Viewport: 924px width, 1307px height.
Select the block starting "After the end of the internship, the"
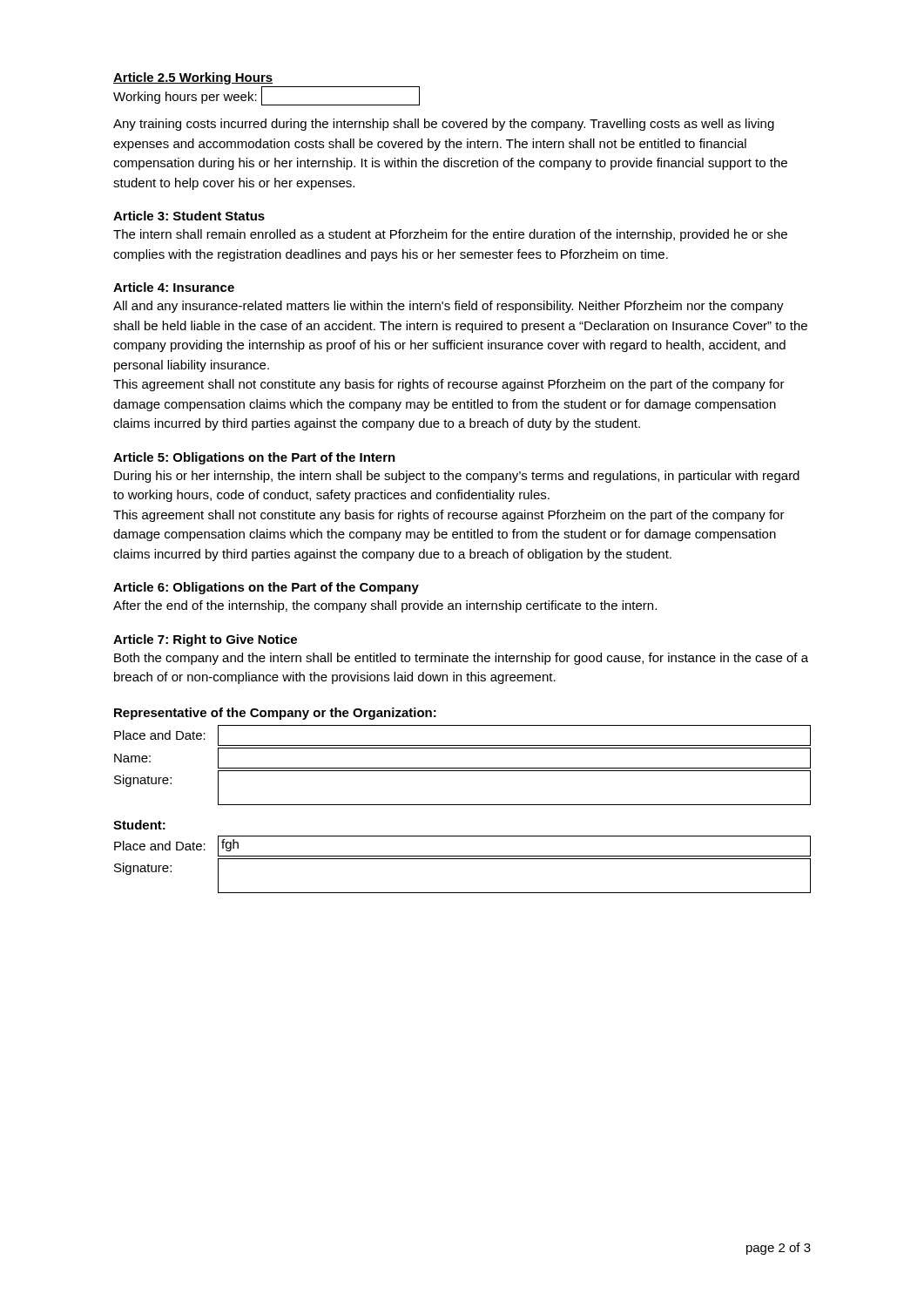tap(385, 605)
